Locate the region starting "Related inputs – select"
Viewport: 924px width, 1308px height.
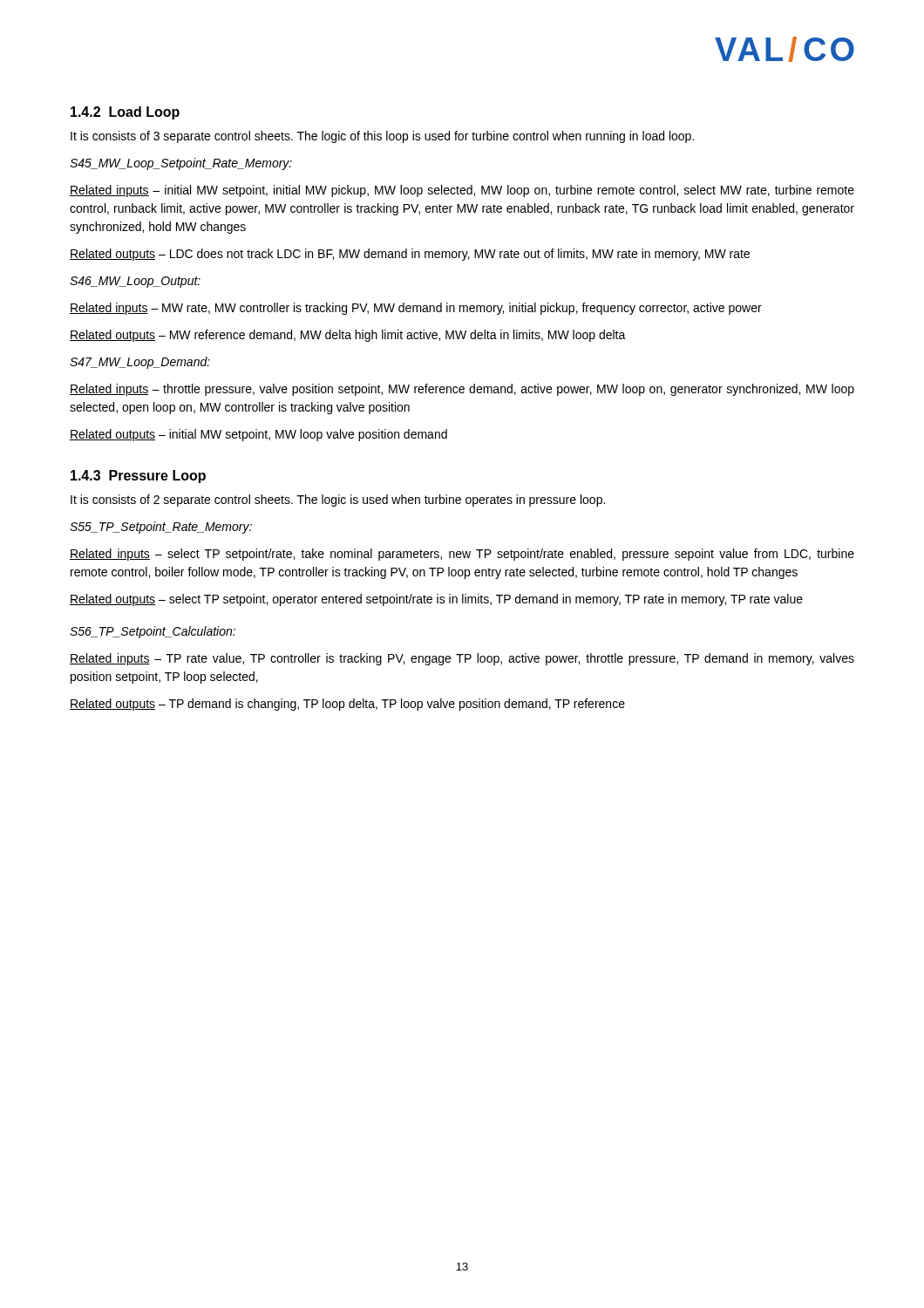(462, 563)
